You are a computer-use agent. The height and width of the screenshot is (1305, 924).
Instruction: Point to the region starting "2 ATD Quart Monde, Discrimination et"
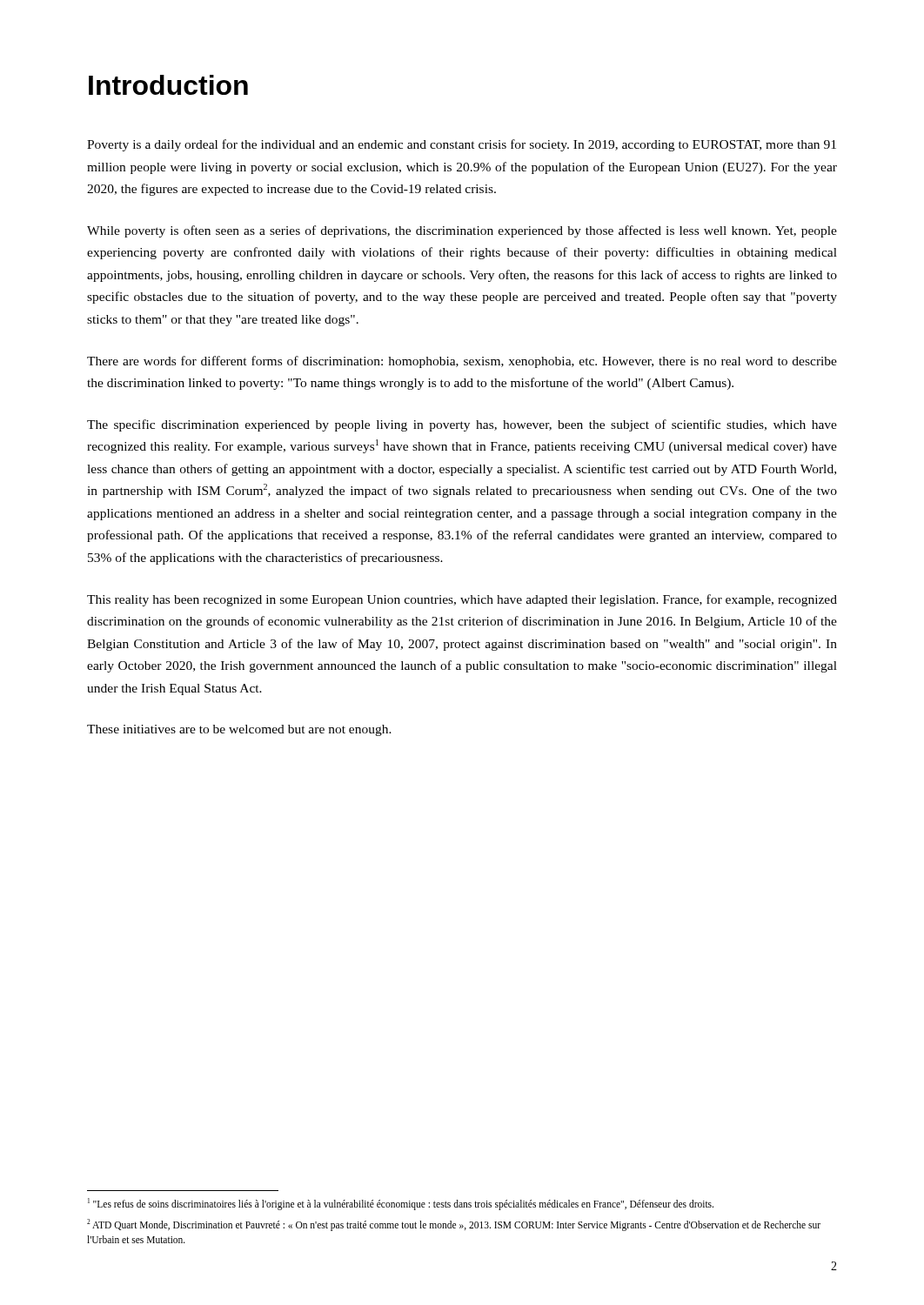(462, 1232)
